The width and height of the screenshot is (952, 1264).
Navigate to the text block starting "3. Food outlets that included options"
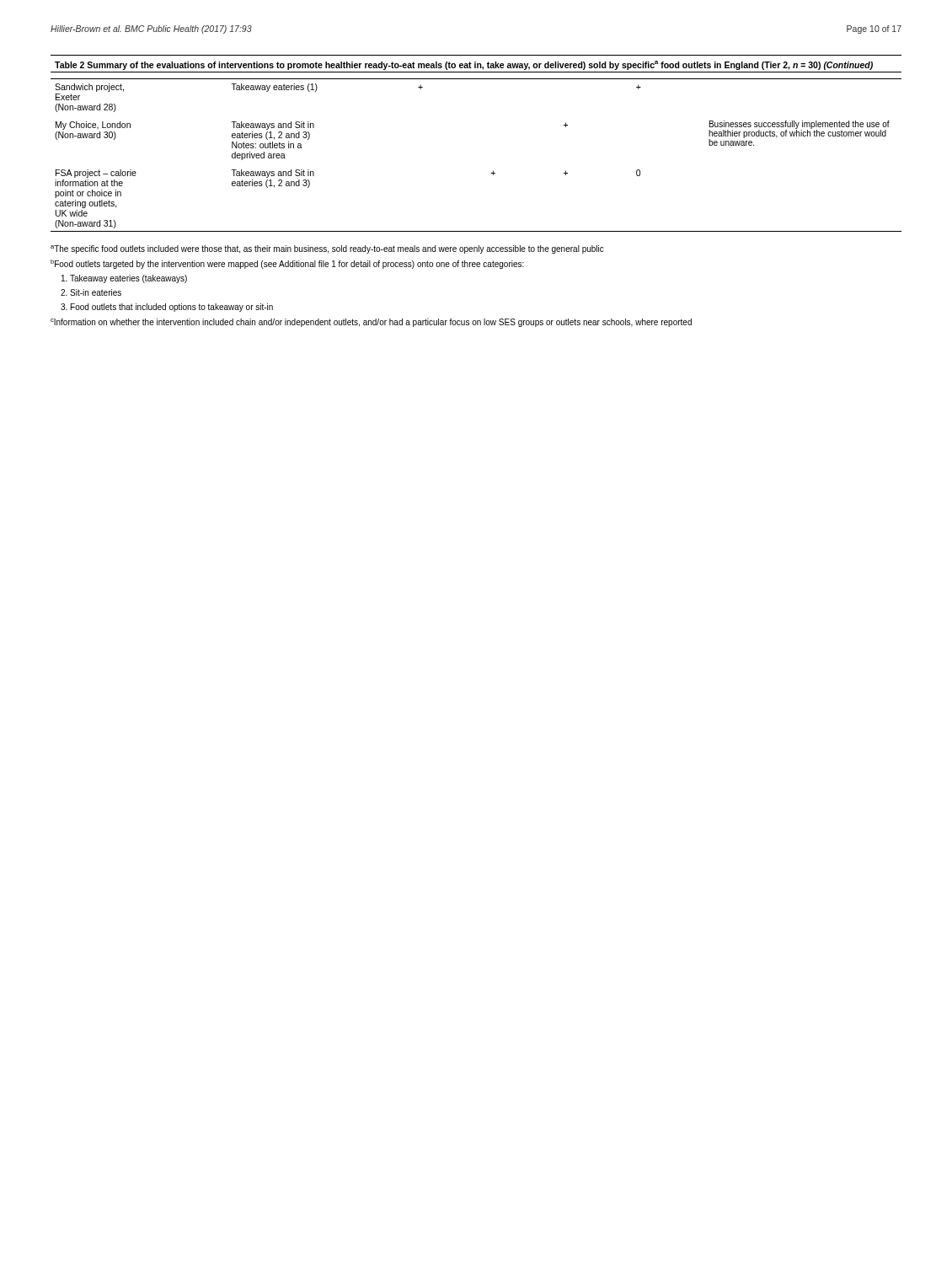tap(481, 307)
